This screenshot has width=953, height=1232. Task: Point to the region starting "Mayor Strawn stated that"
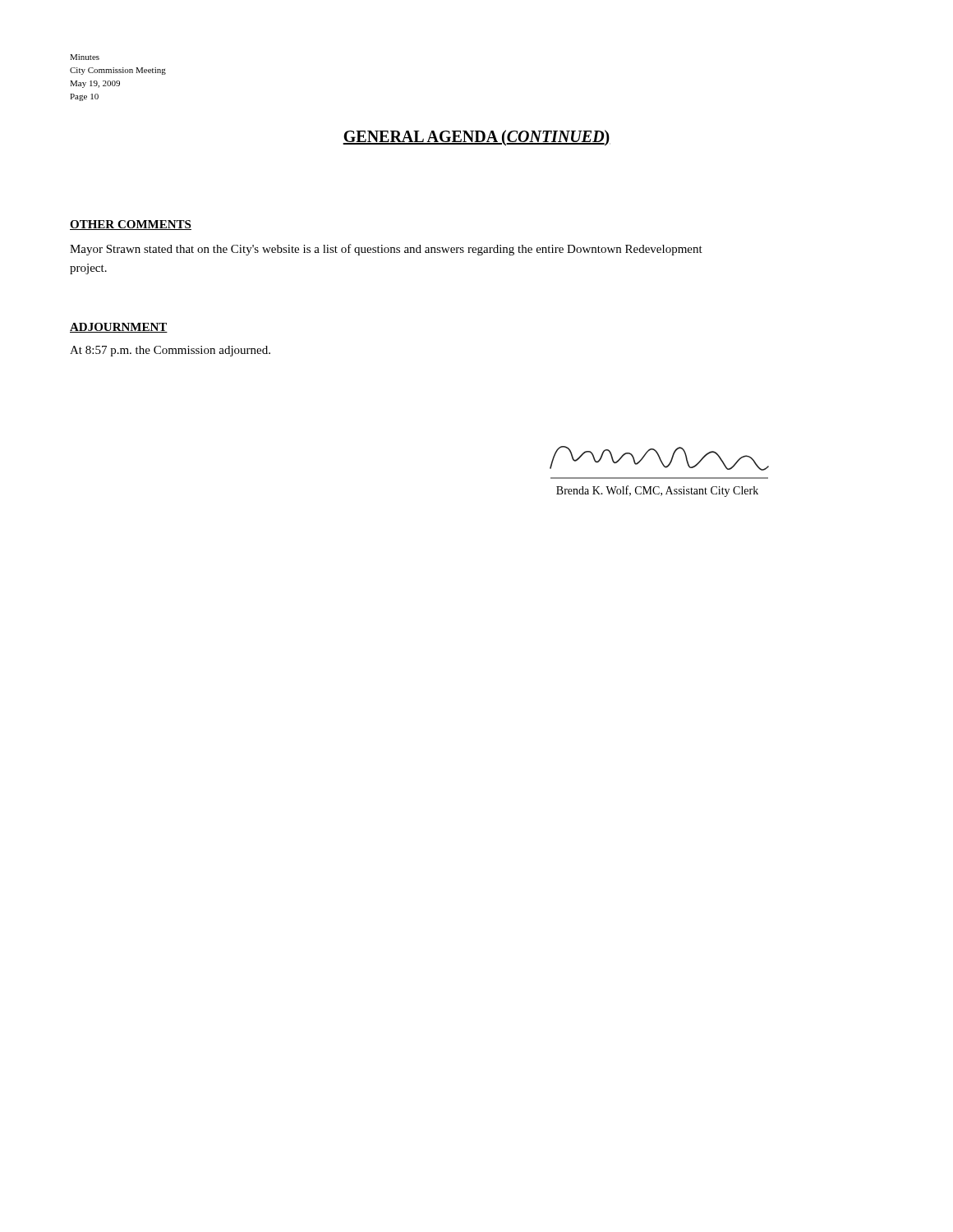click(x=386, y=258)
